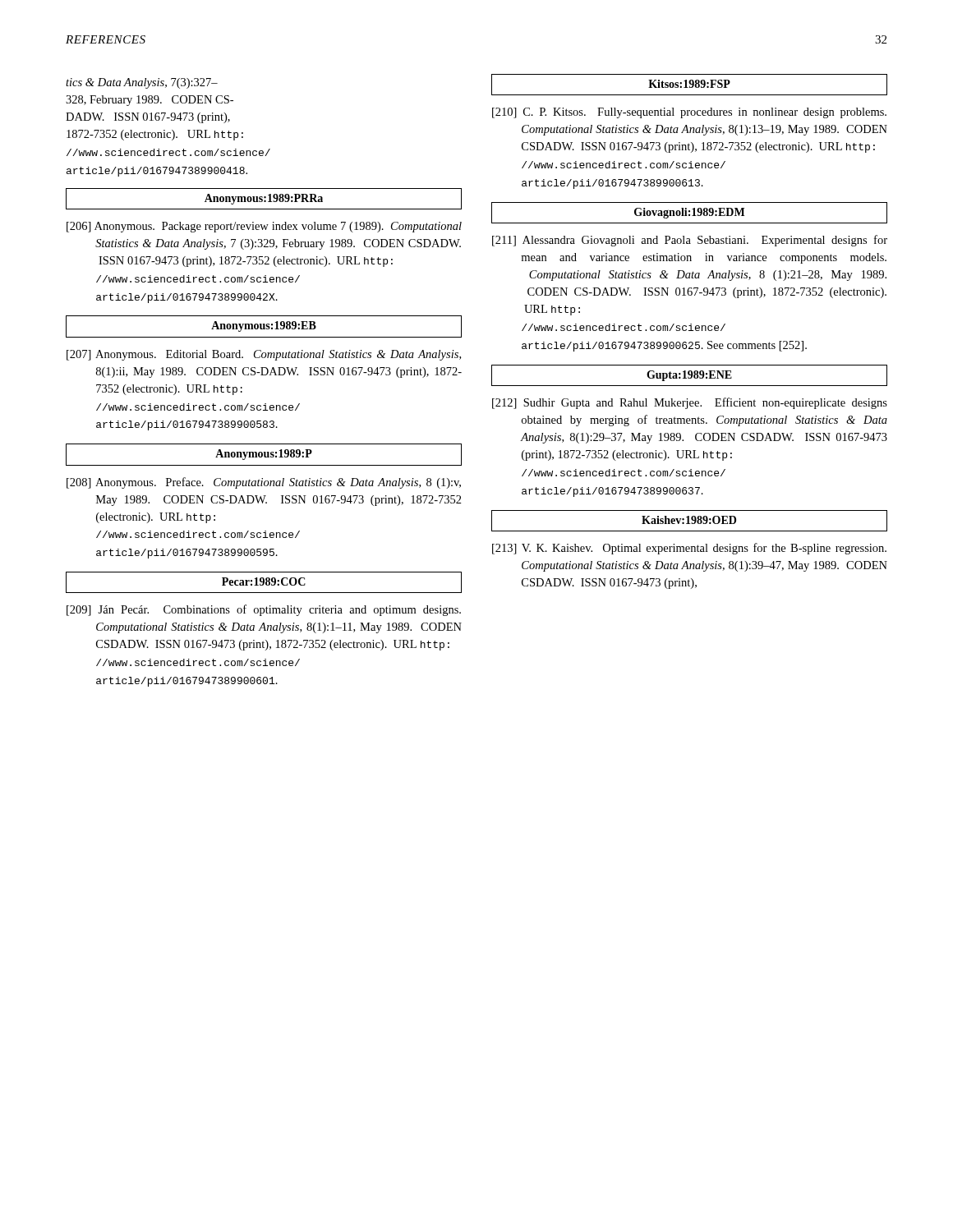Screen dimensions: 1232x953
Task: Locate the list item containing "[212] Sudhir Gupta and Rahul Mukerjee. Efficient non-equireplicate"
Action: [x=689, y=447]
